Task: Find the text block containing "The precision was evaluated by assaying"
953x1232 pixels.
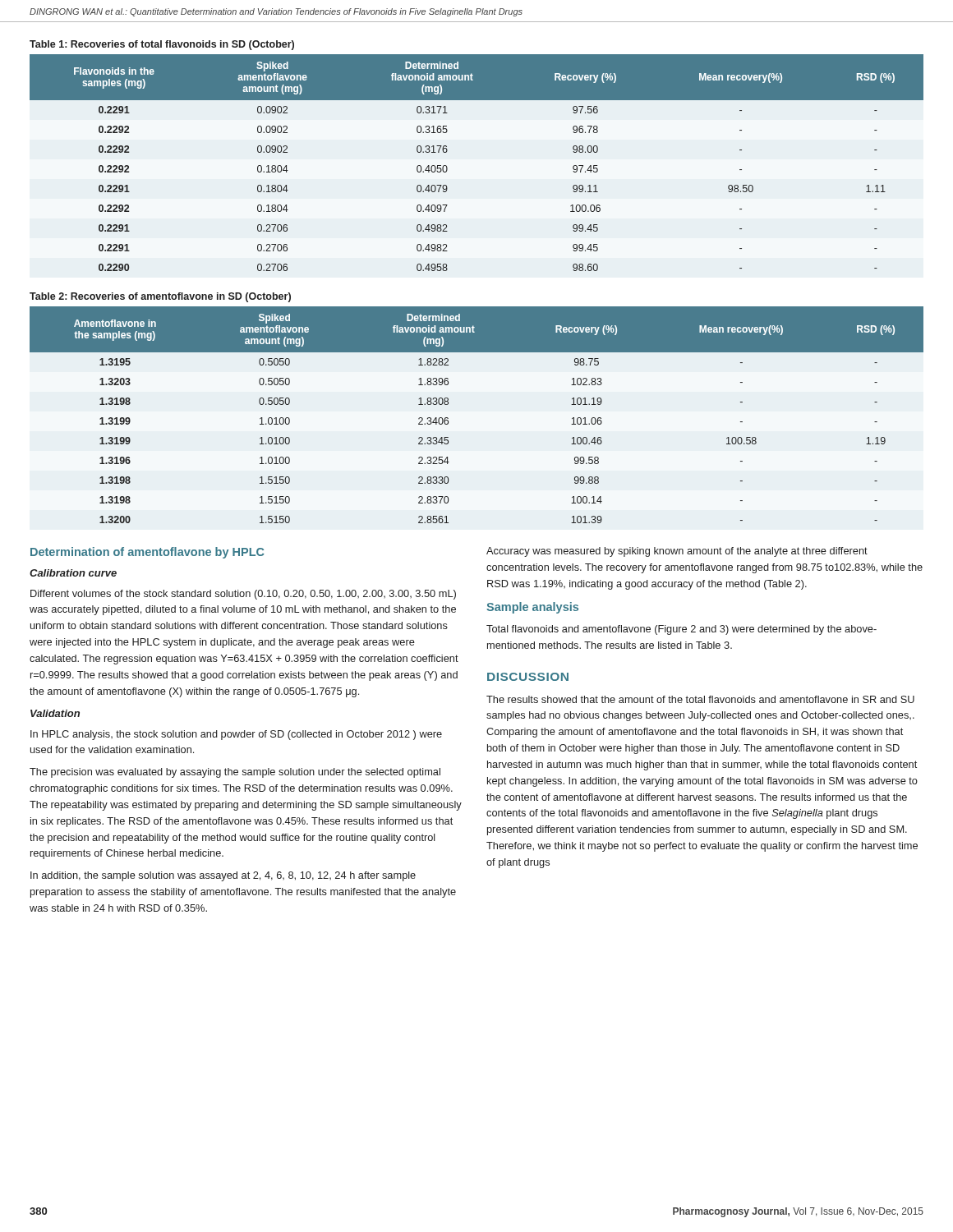Action: (x=245, y=813)
